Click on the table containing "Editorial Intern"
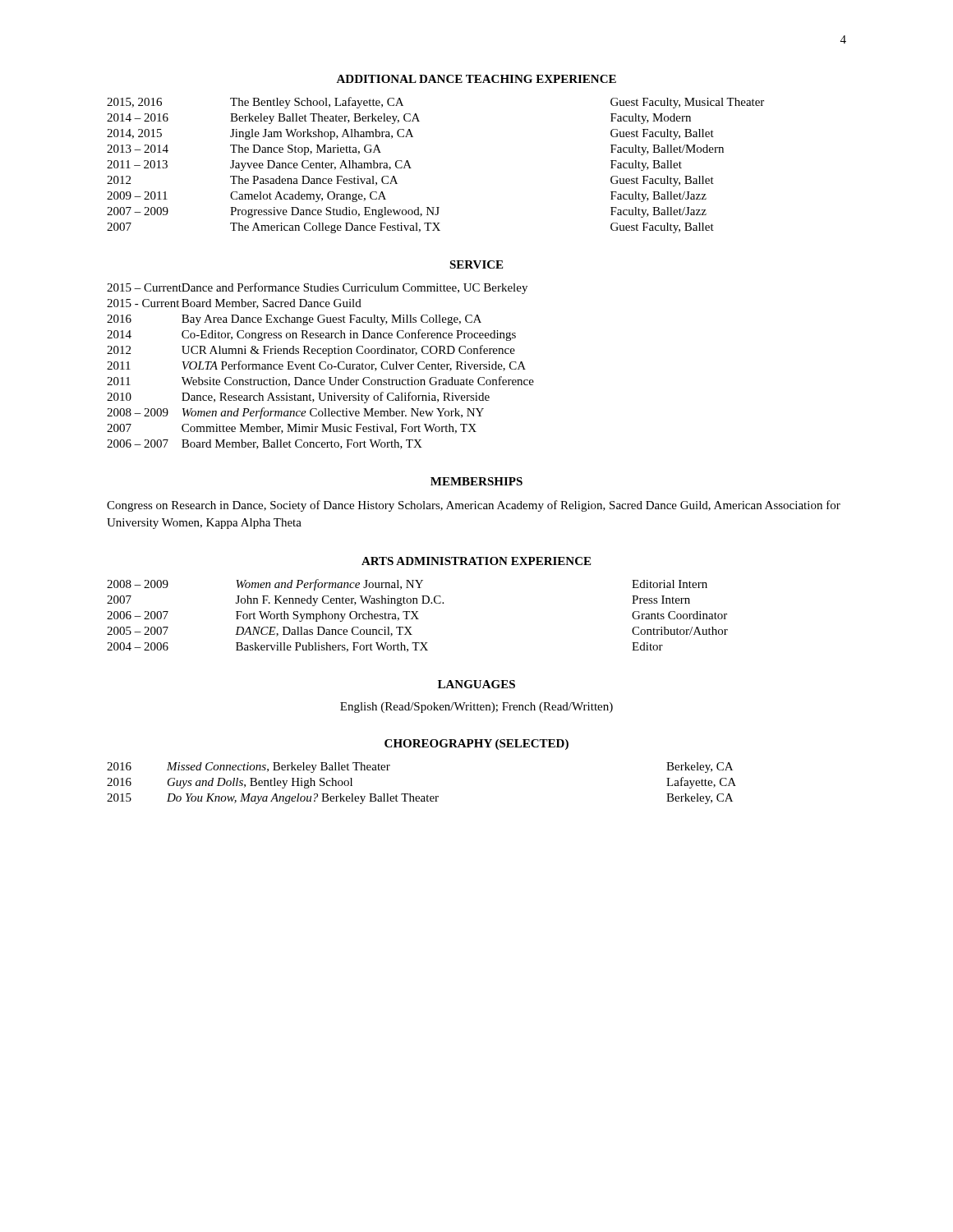 pyautogui.click(x=476, y=616)
